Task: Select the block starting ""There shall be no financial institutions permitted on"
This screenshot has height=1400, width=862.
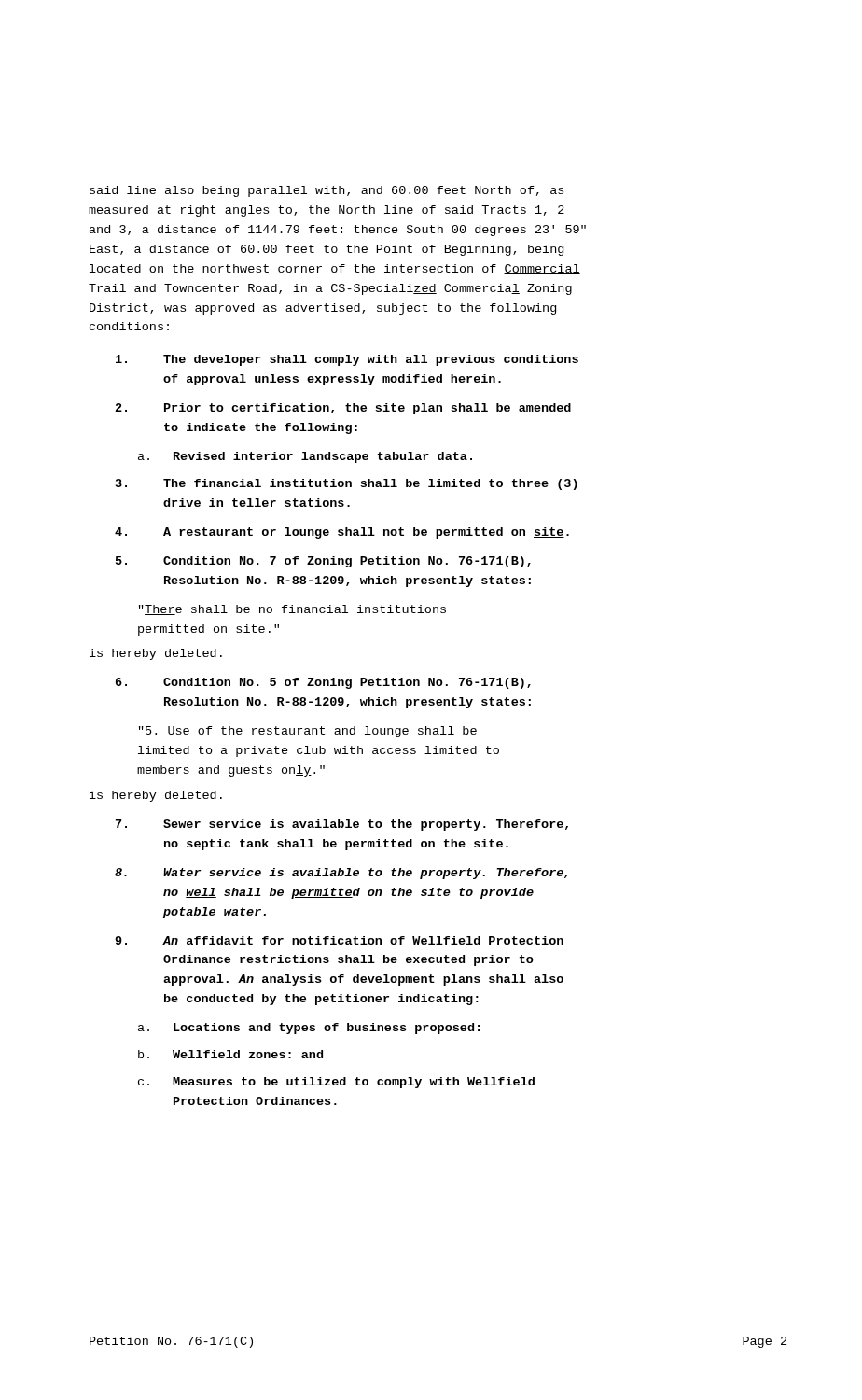Action: click(x=292, y=619)
